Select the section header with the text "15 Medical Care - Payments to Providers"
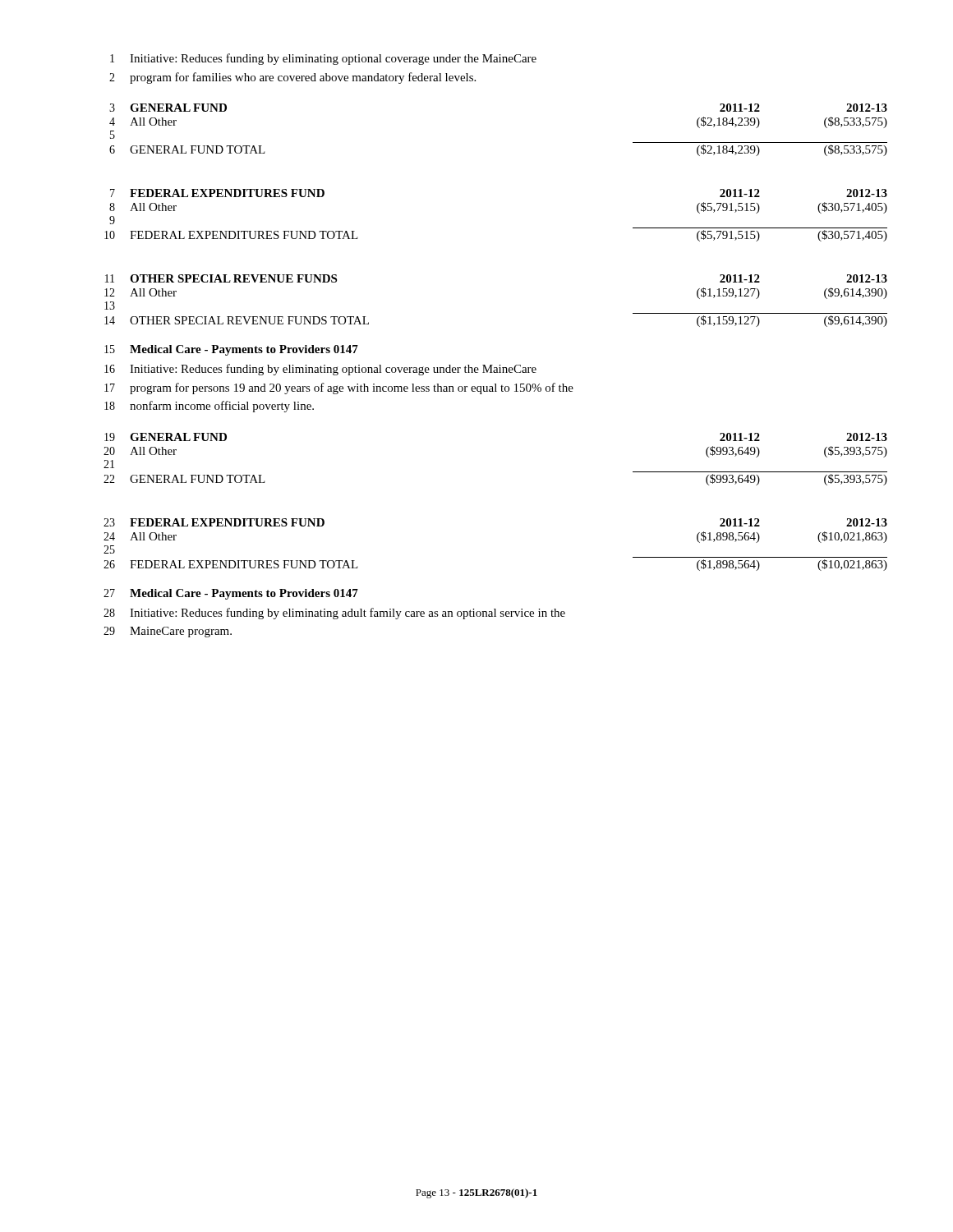 tap(231, 350)
